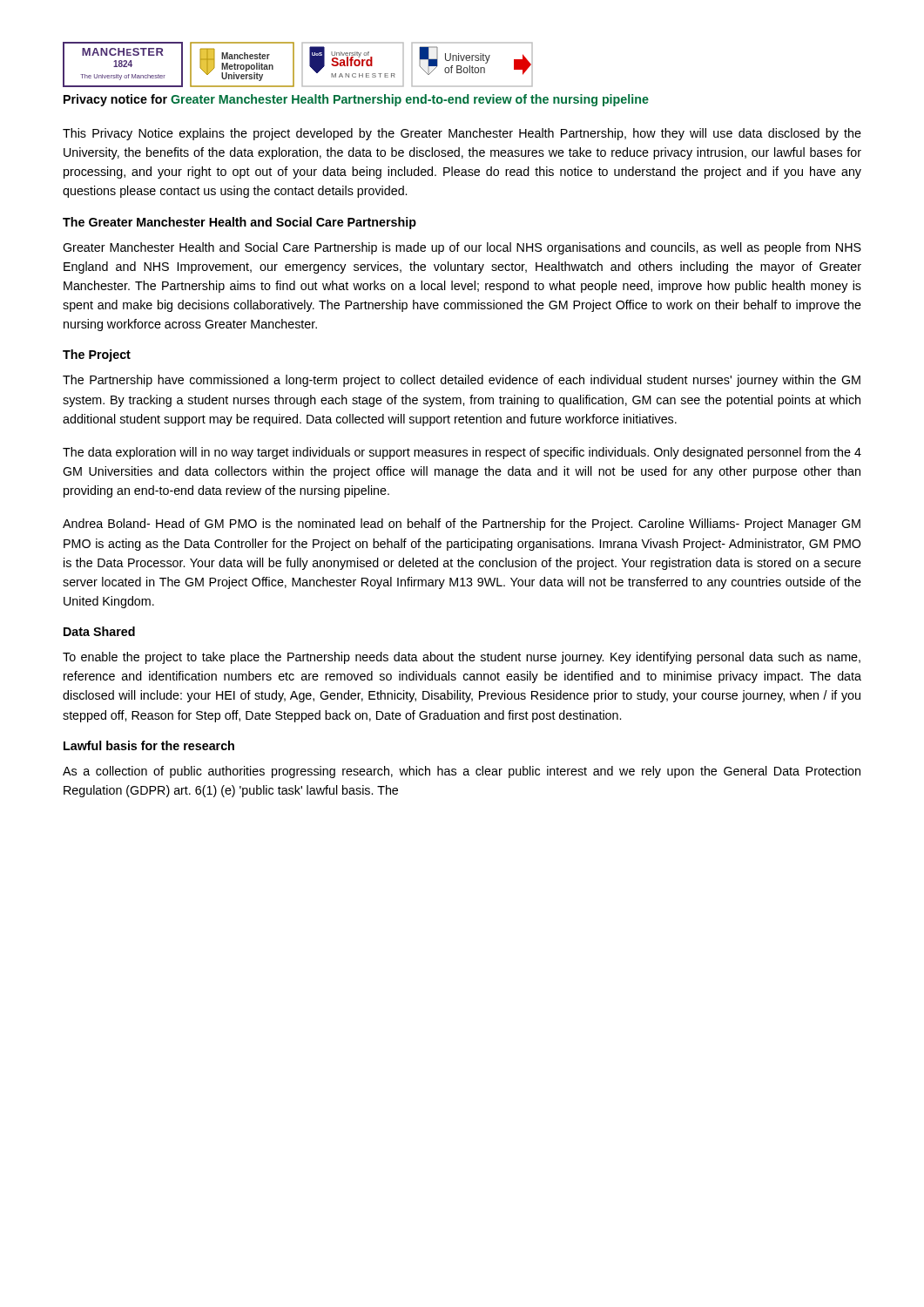Locate the block starting "Data Shared"
The height and width of the screenshot is (1307, 924).
(x=99, y=632)
